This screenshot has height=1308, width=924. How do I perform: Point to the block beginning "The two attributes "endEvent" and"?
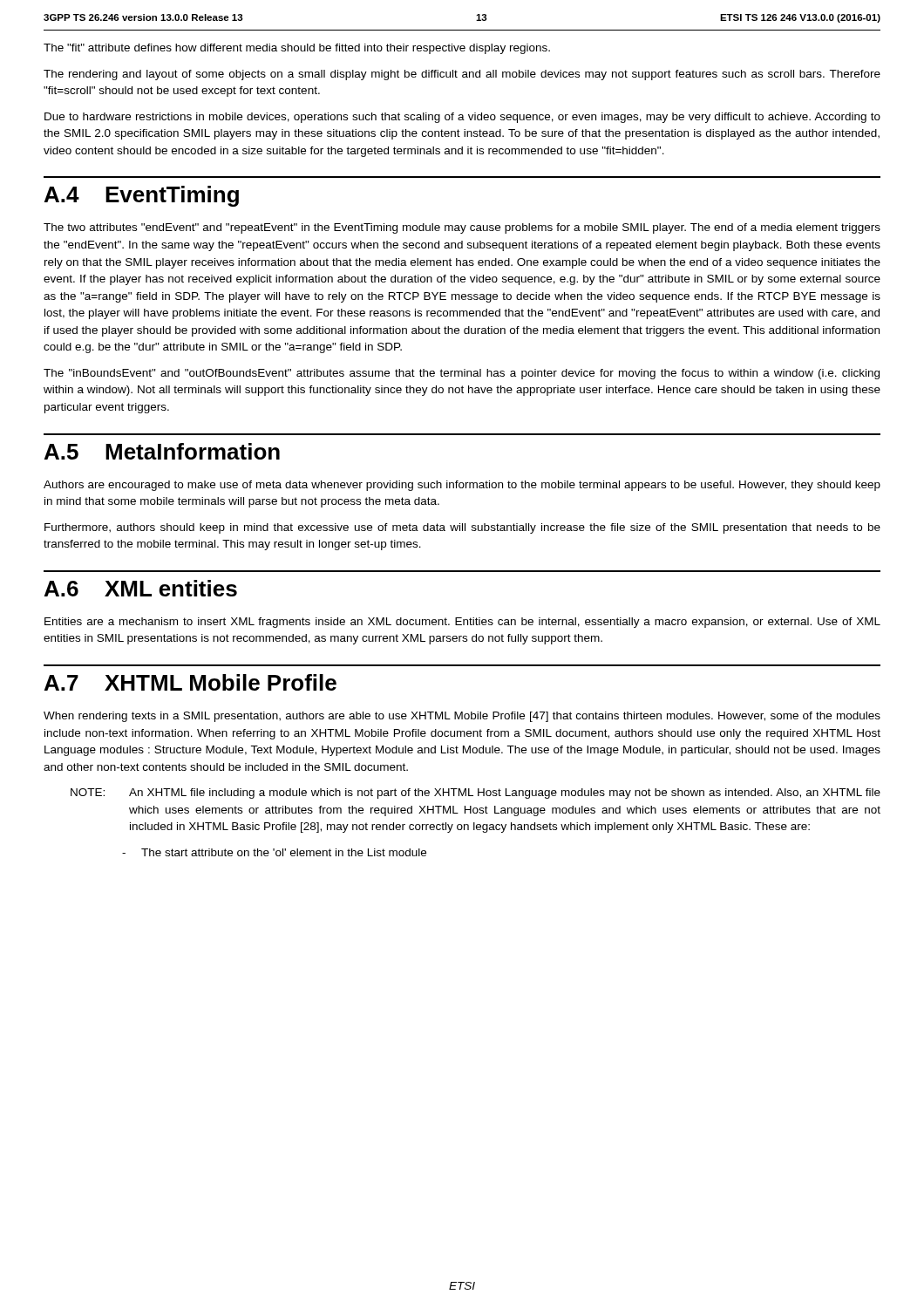[x=462, y=287]
